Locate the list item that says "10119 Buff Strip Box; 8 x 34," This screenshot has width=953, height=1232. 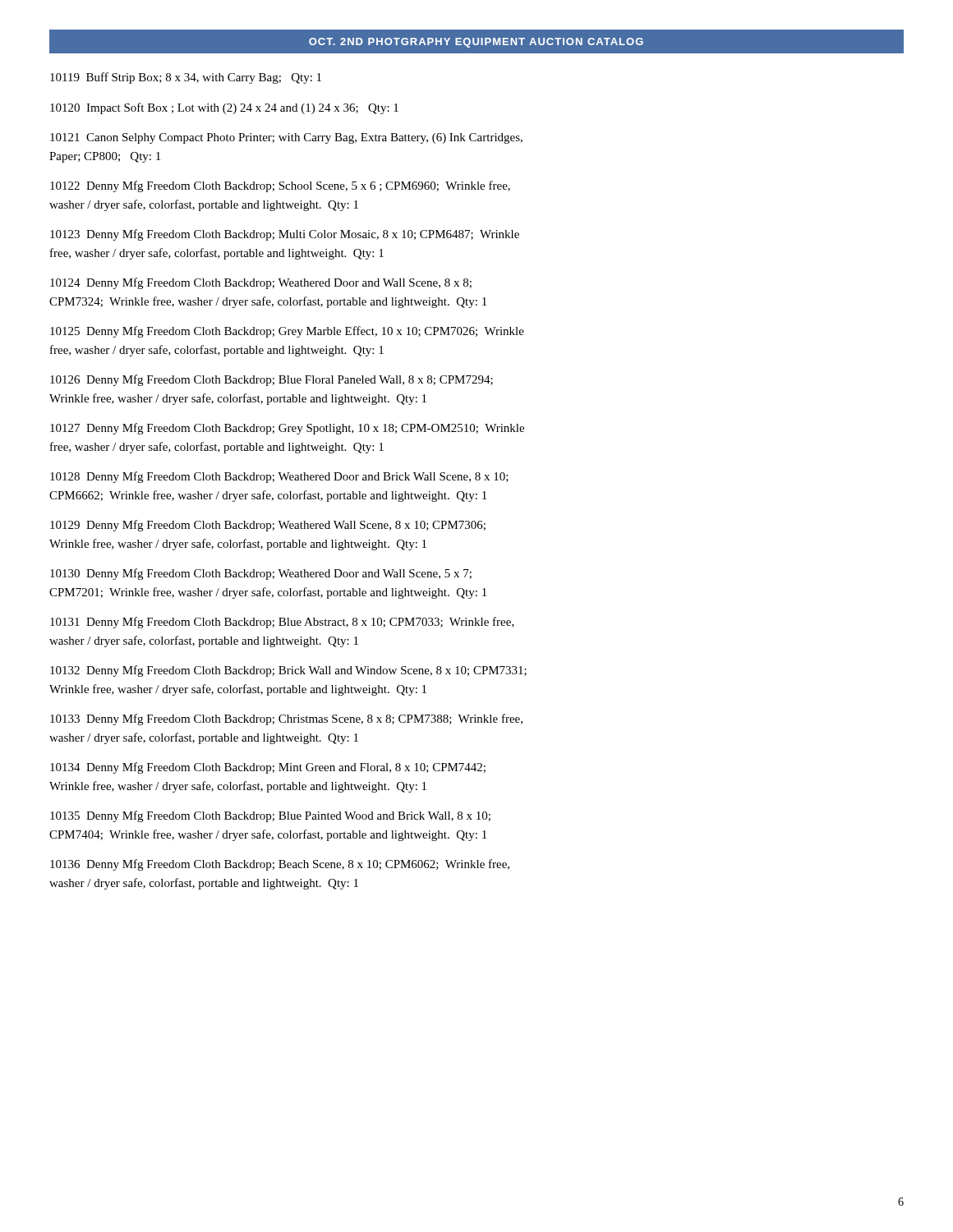[186, 77]
